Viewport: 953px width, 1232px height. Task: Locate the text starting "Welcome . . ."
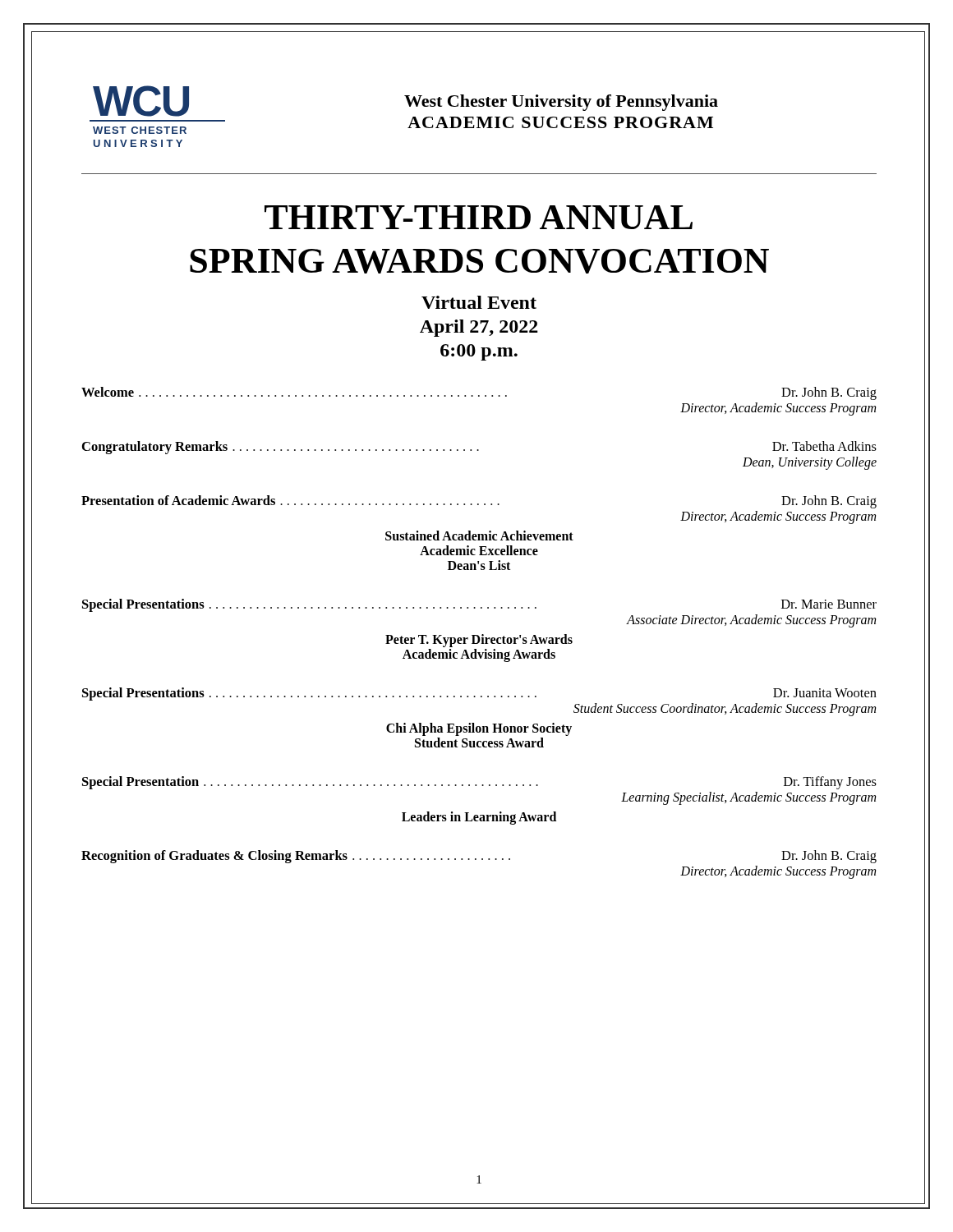point(479,400)
